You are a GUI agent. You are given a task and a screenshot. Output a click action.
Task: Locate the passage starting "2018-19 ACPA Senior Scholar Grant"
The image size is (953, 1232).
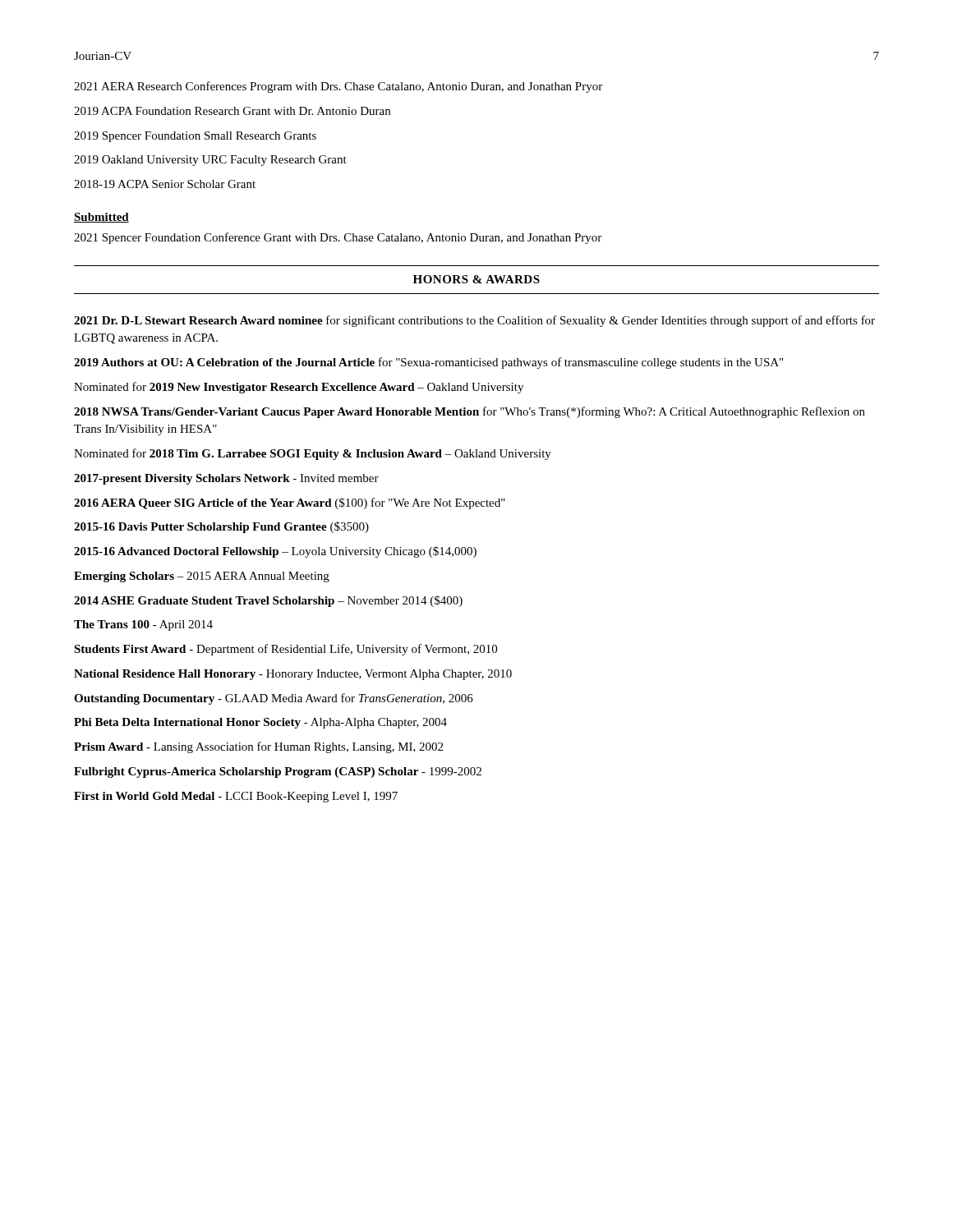(165, 184)
